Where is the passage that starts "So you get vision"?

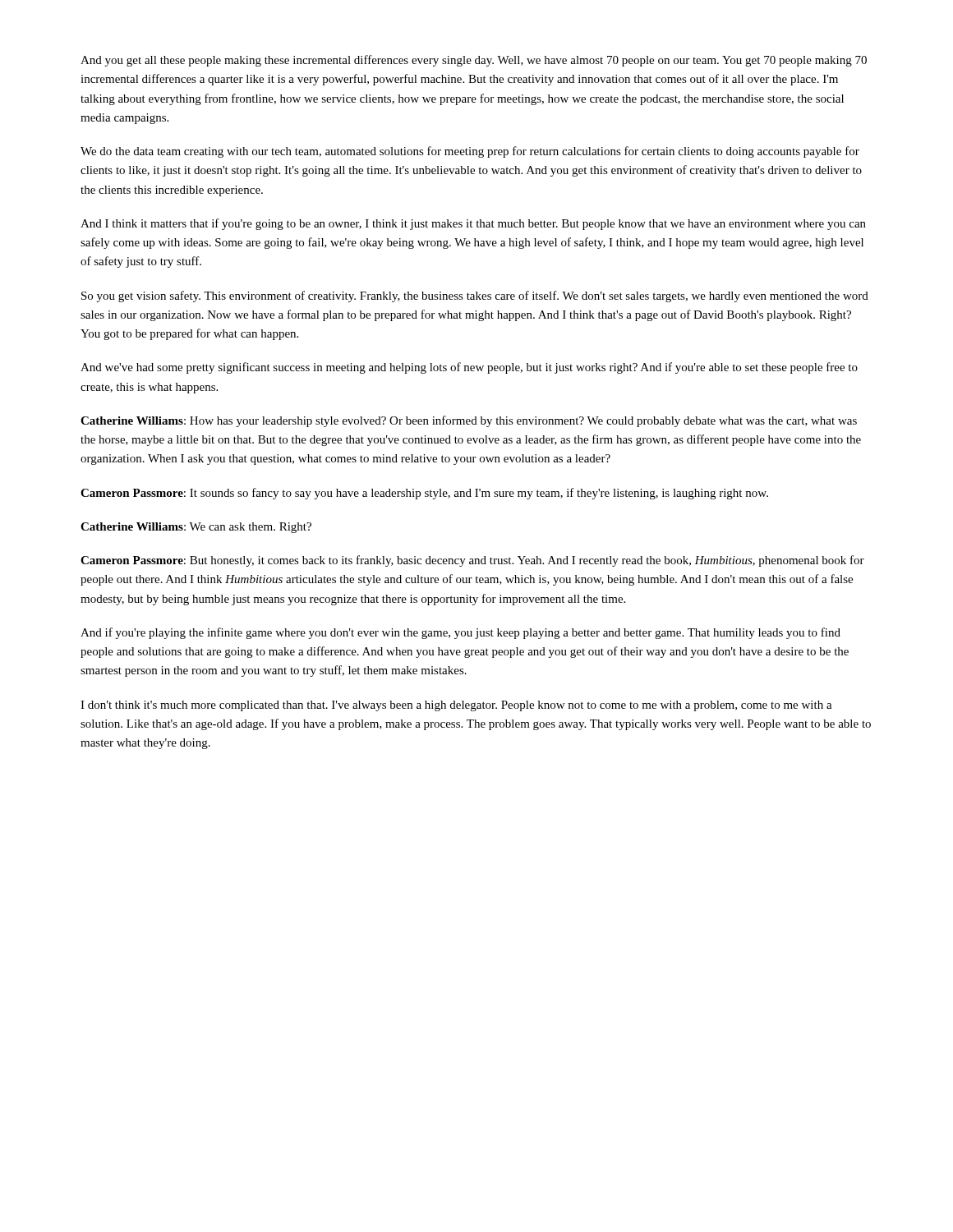[474, 314]
